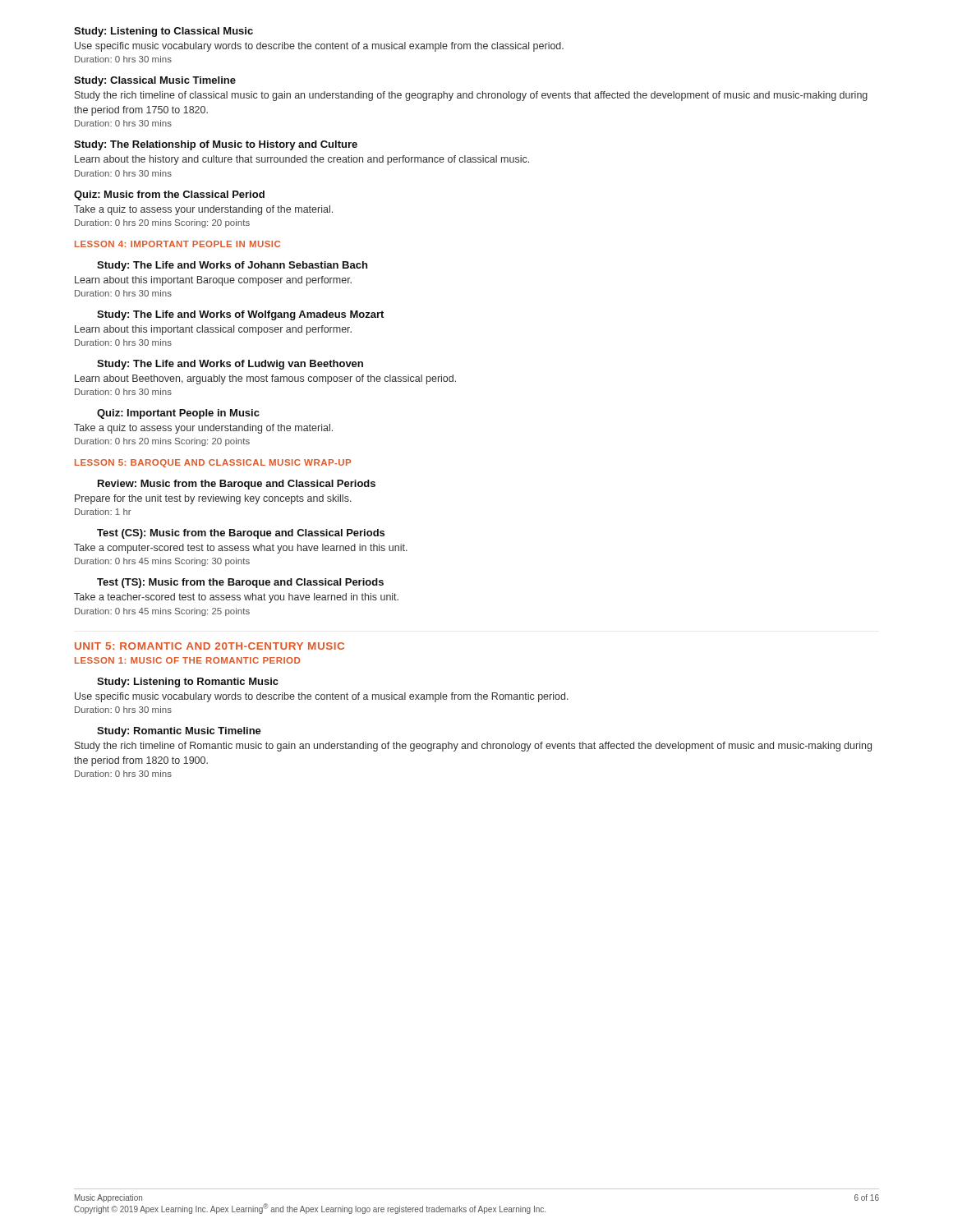The width and height of the screenshot is (953, 1232).
Task: Locate the section header that reads "Study: The Life and Works of Johann"
Action: click(232, 266)
